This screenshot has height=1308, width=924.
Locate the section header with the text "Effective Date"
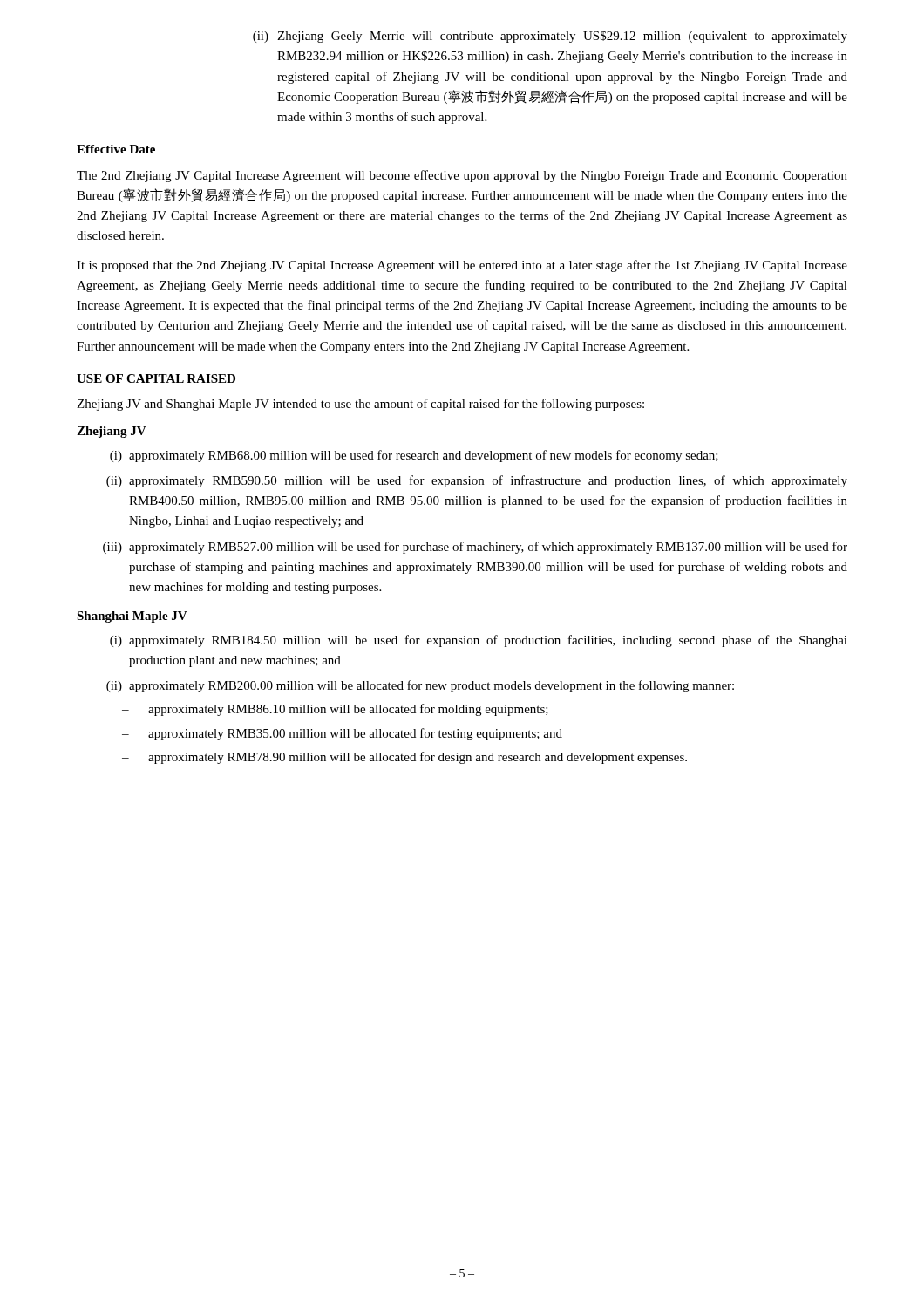[x=116, y=149]
